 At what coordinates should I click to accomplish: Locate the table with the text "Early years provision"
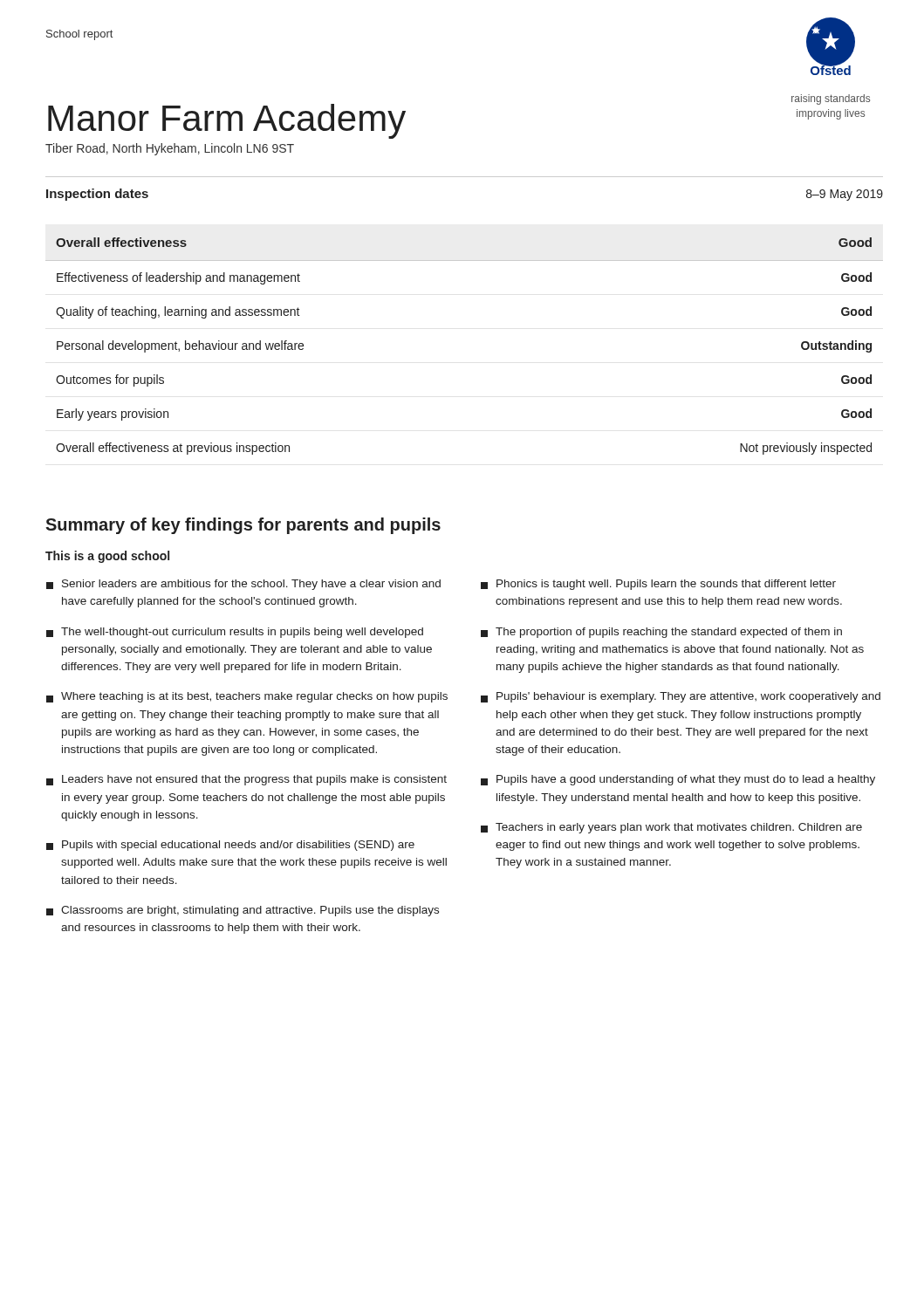(x=464, y=345)
